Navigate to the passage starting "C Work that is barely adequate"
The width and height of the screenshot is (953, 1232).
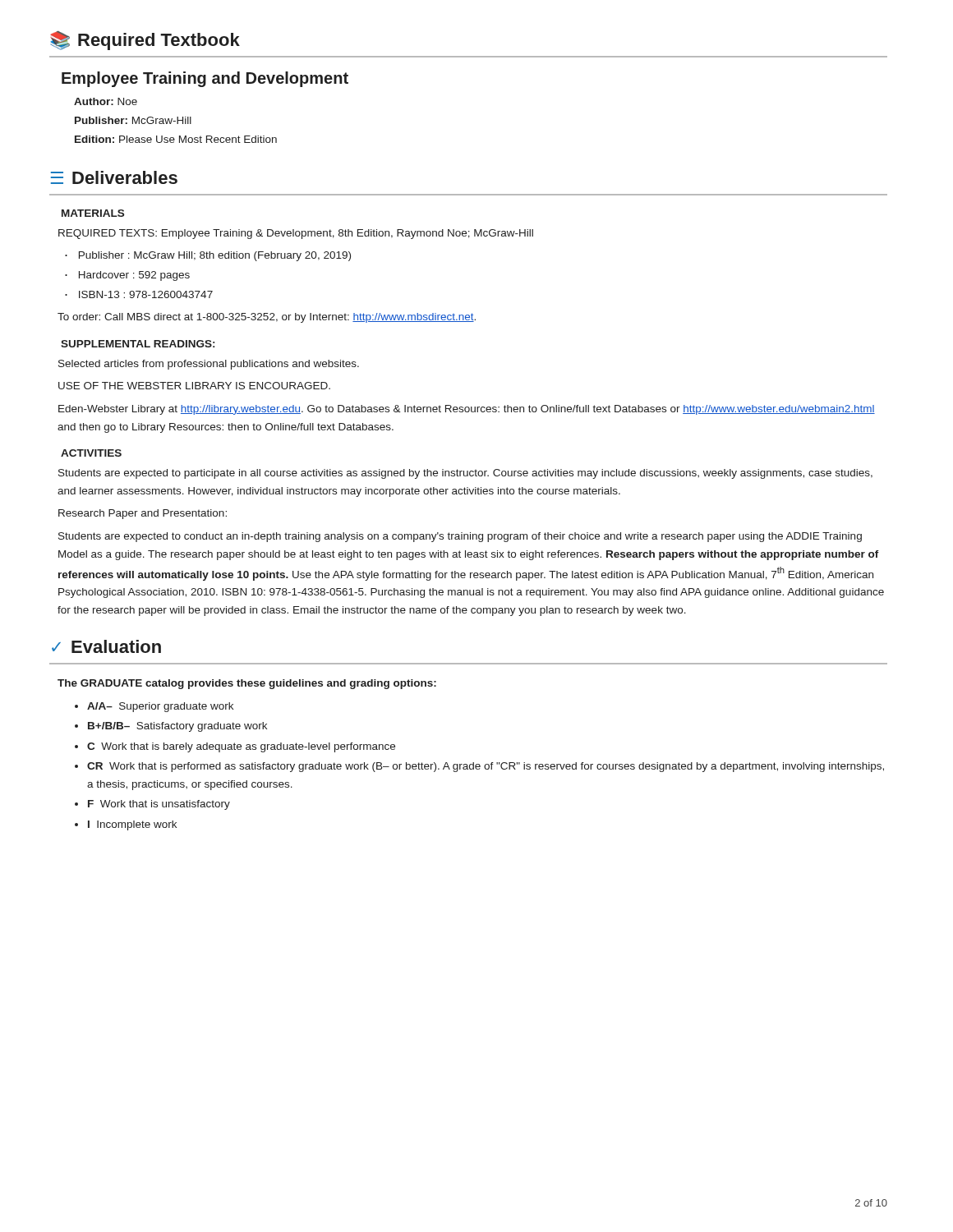[x=241, y=746]
